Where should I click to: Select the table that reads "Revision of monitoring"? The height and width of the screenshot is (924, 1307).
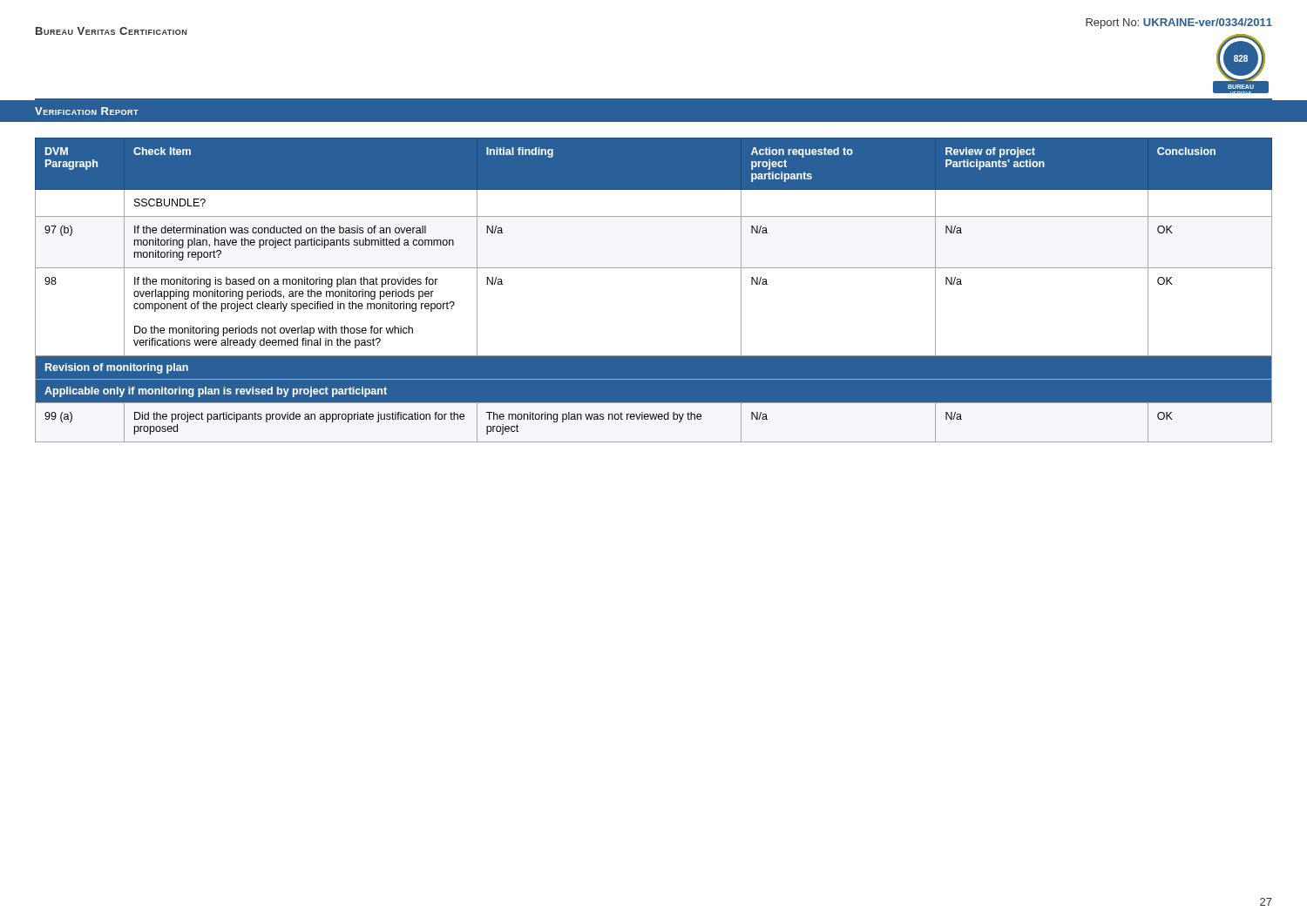click(654, 282)
